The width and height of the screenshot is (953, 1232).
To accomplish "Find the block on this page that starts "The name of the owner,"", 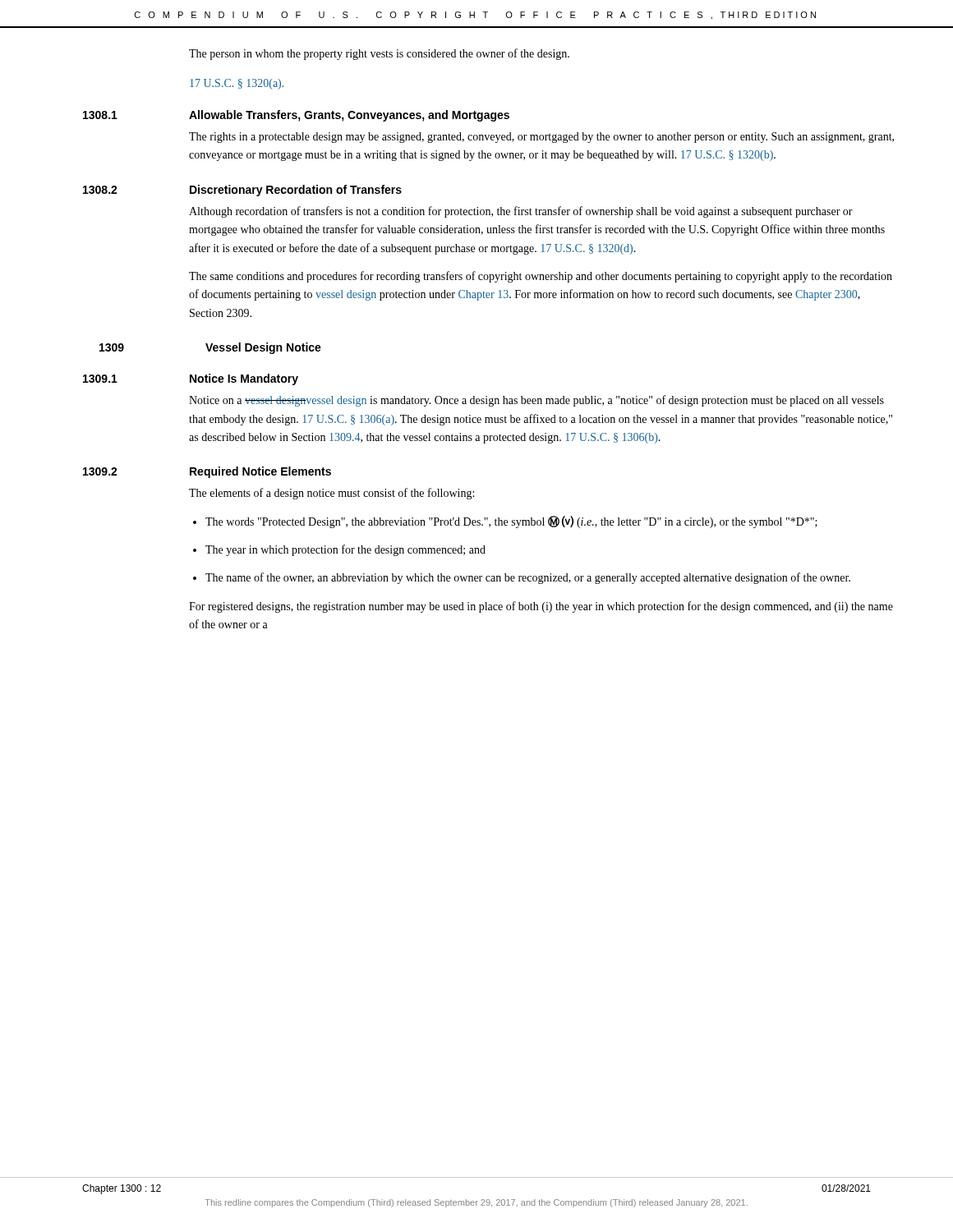I will [x=528, y=578].
